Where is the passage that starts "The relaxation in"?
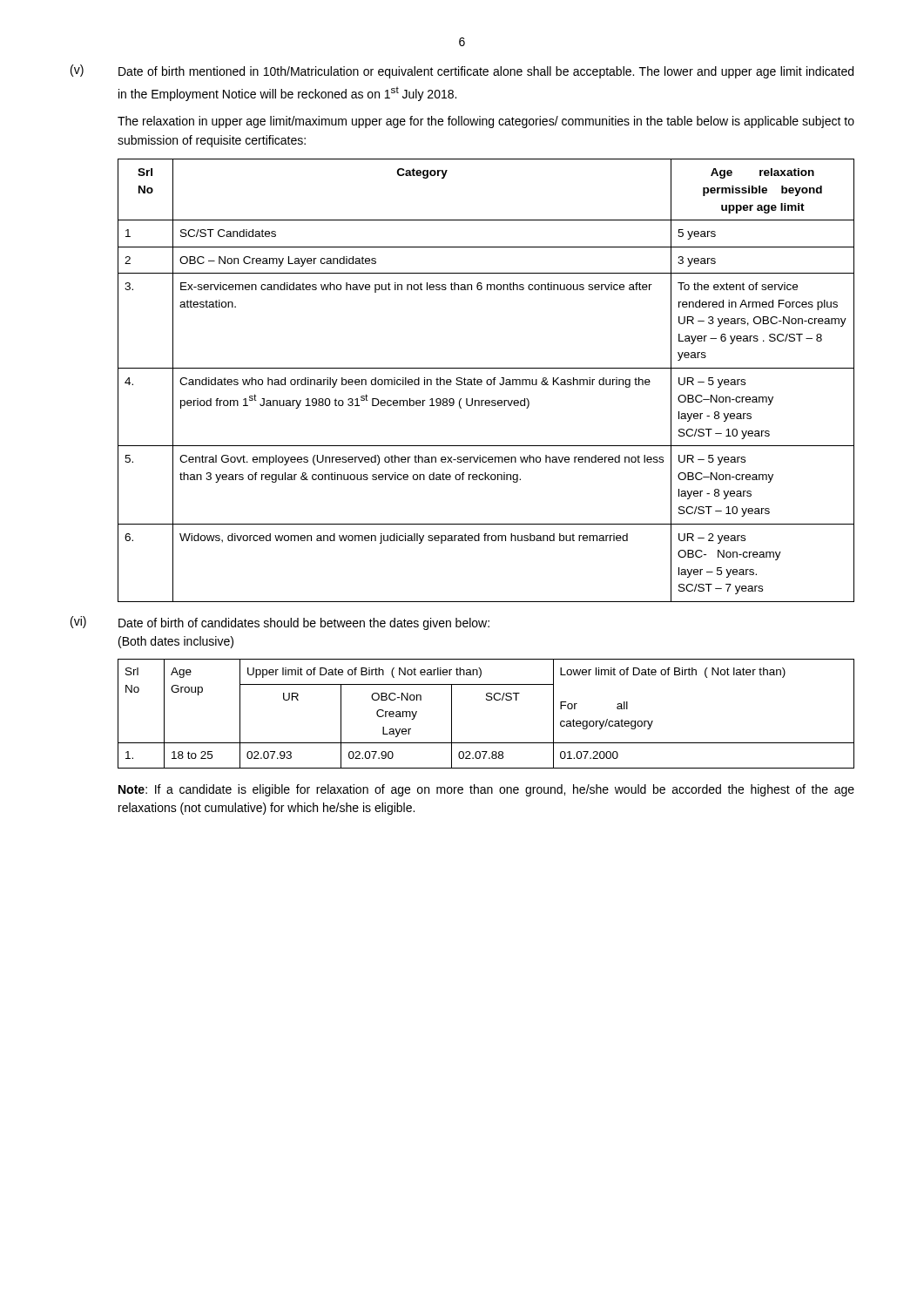 coord(486,131)
